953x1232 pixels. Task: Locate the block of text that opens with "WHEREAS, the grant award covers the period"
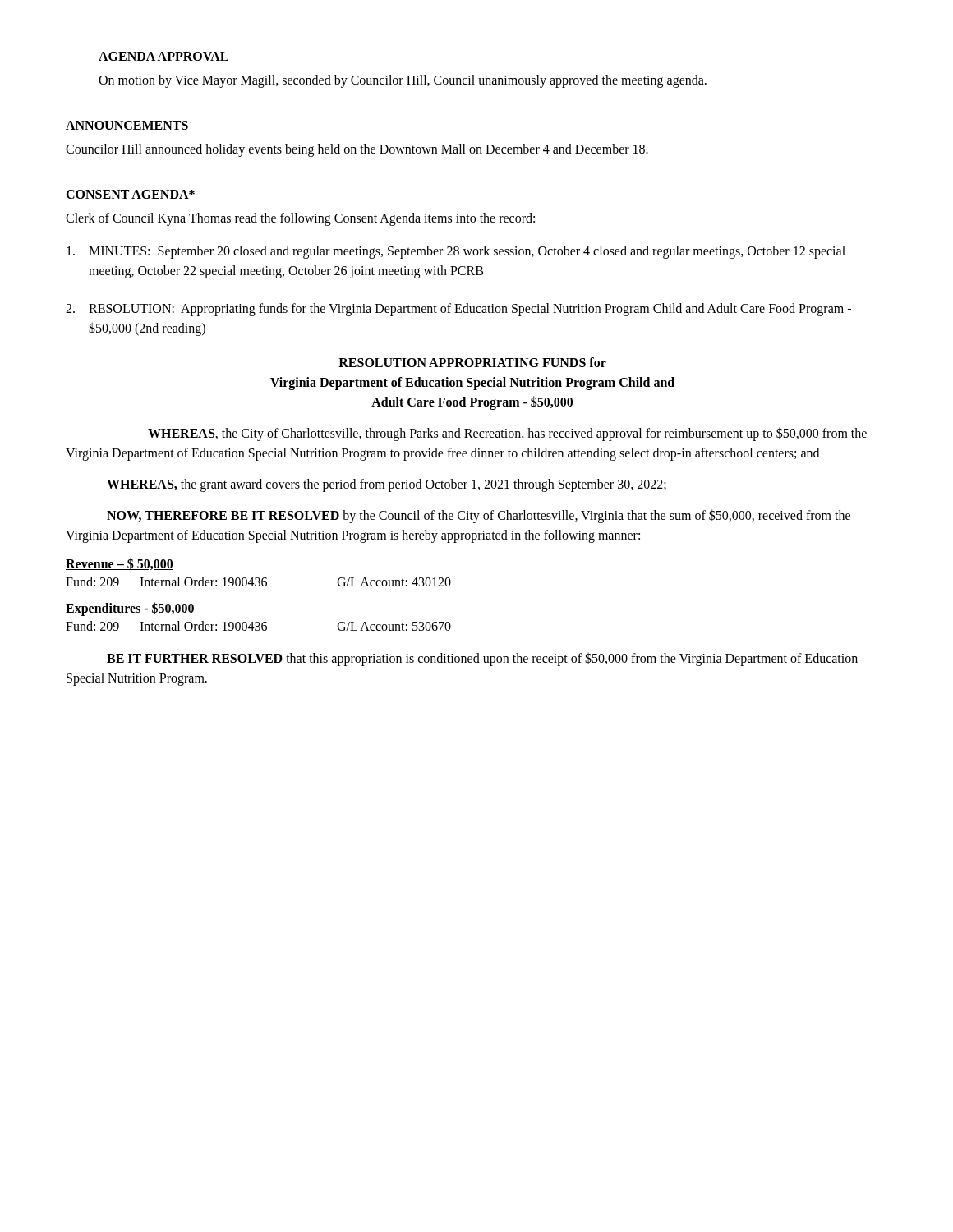[387, 484]
